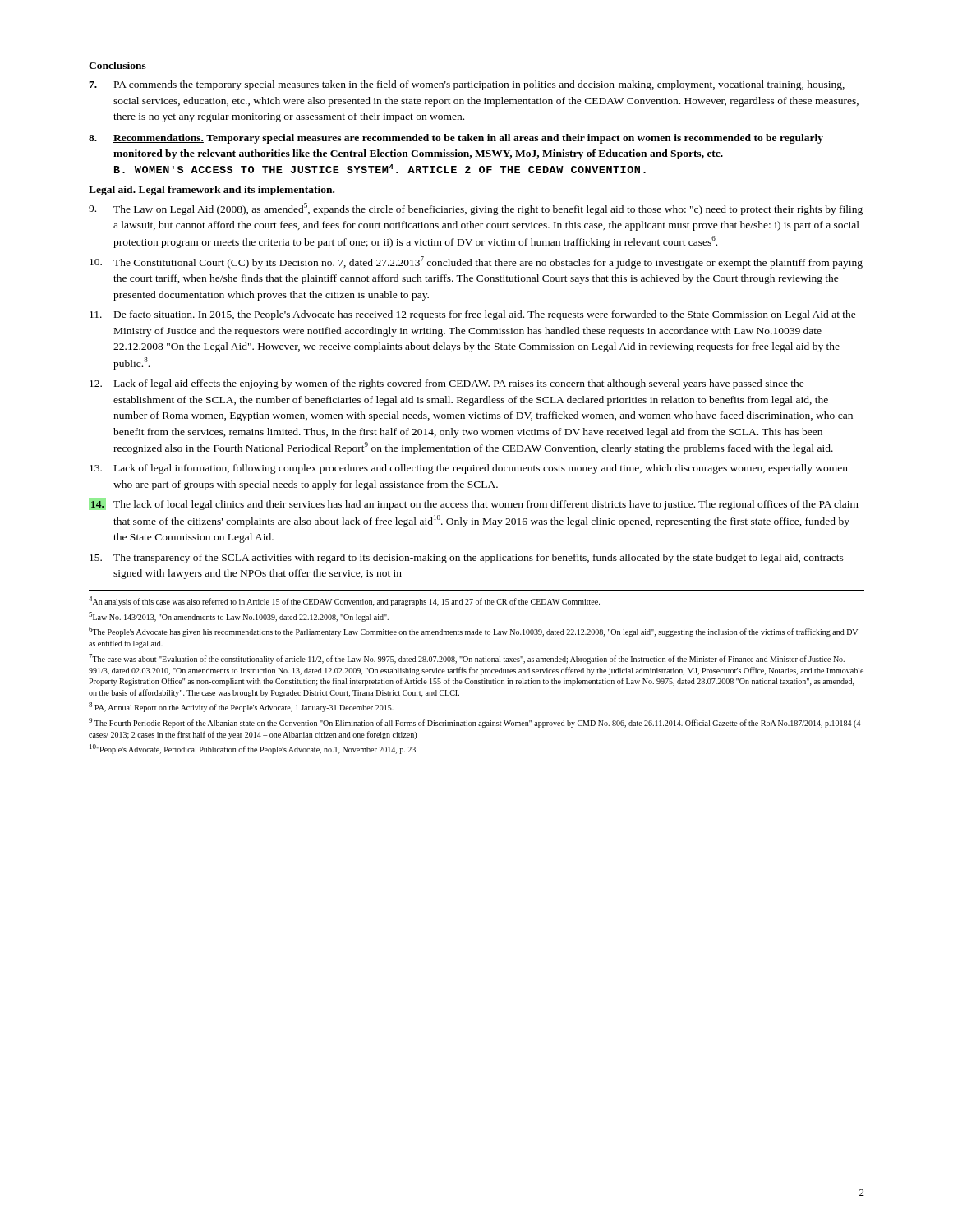Viewport: 953px width, 1232px height.
Task: Navigate to the block starting "11. De facto situation. In 2015, the"
Action: tap(476, 339)
